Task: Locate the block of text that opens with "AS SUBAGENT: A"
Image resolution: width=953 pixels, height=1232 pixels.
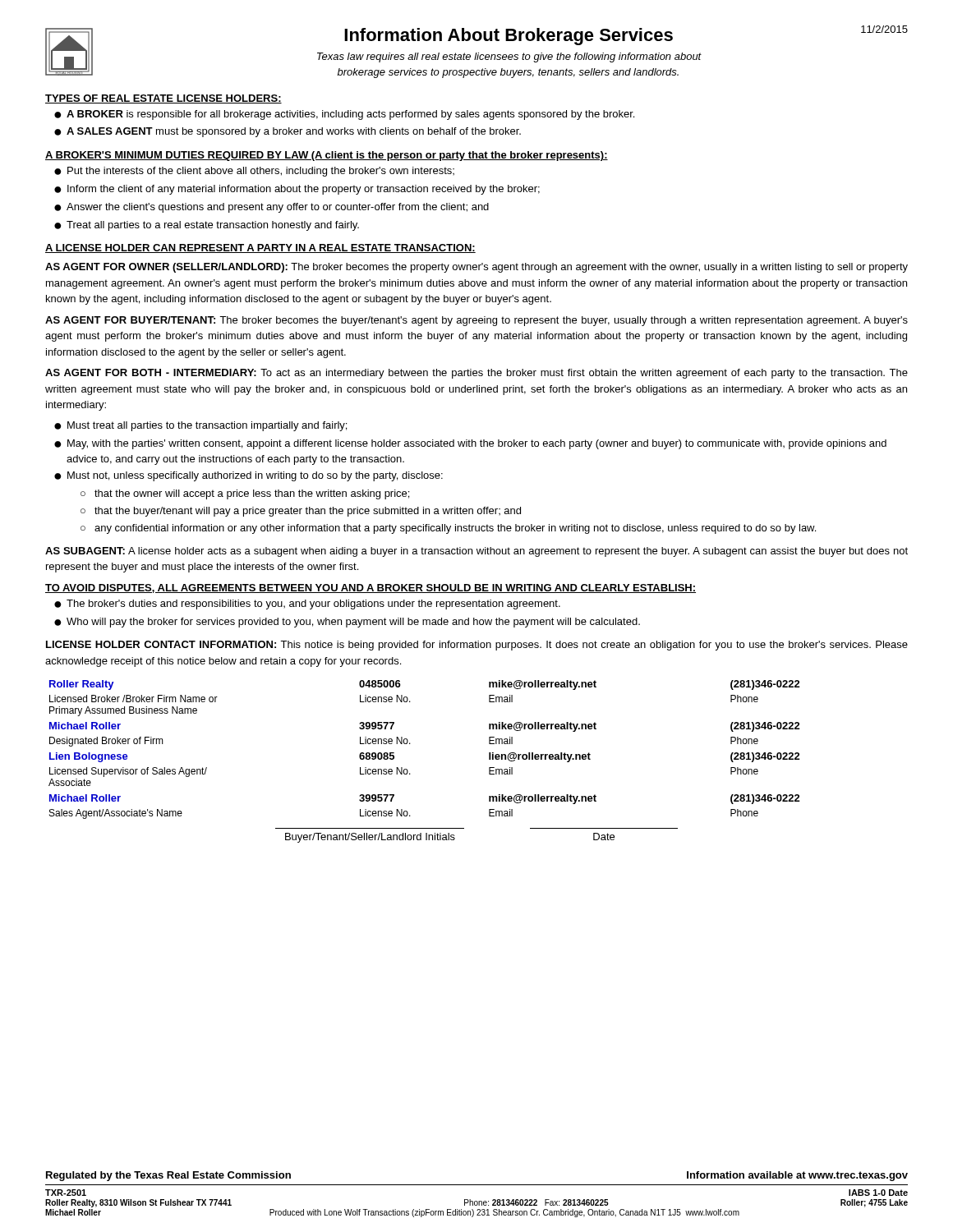Action: [476, 559]
